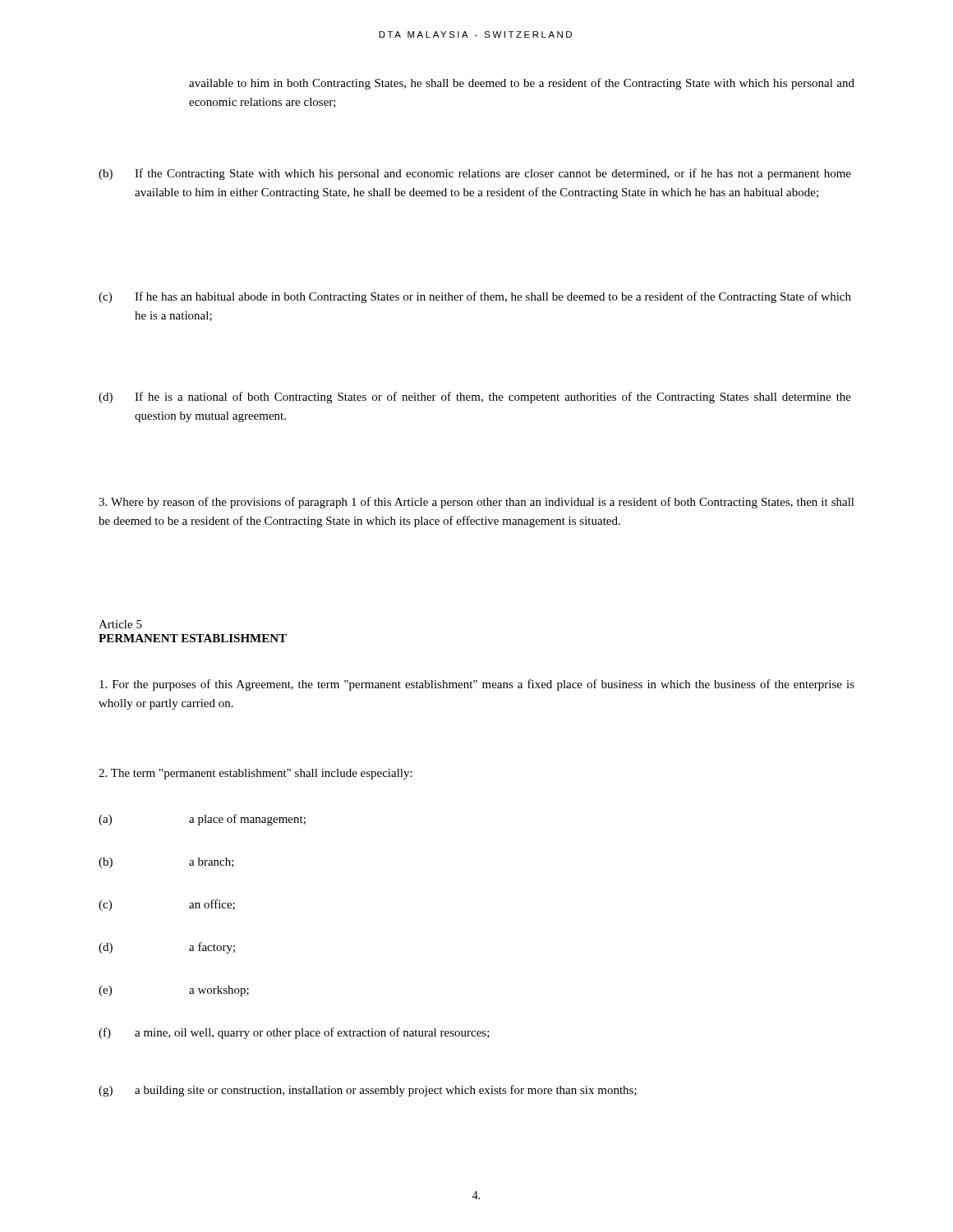The height and width of the screenshot is (1232, 953).
Task: Find "(b)a branch;" on this page
Action: (104, 863)
